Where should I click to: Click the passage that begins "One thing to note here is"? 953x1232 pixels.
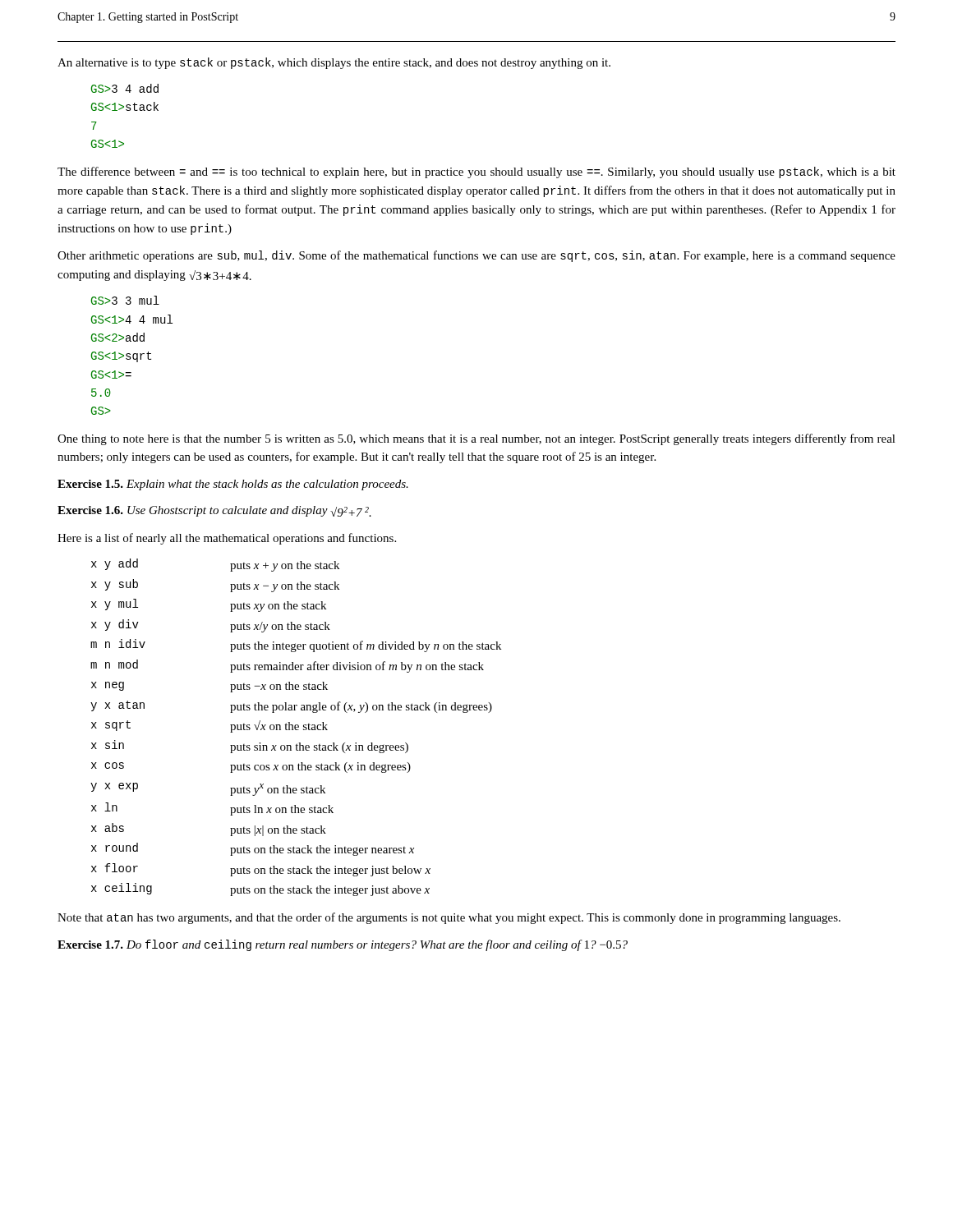pos(476,448)
